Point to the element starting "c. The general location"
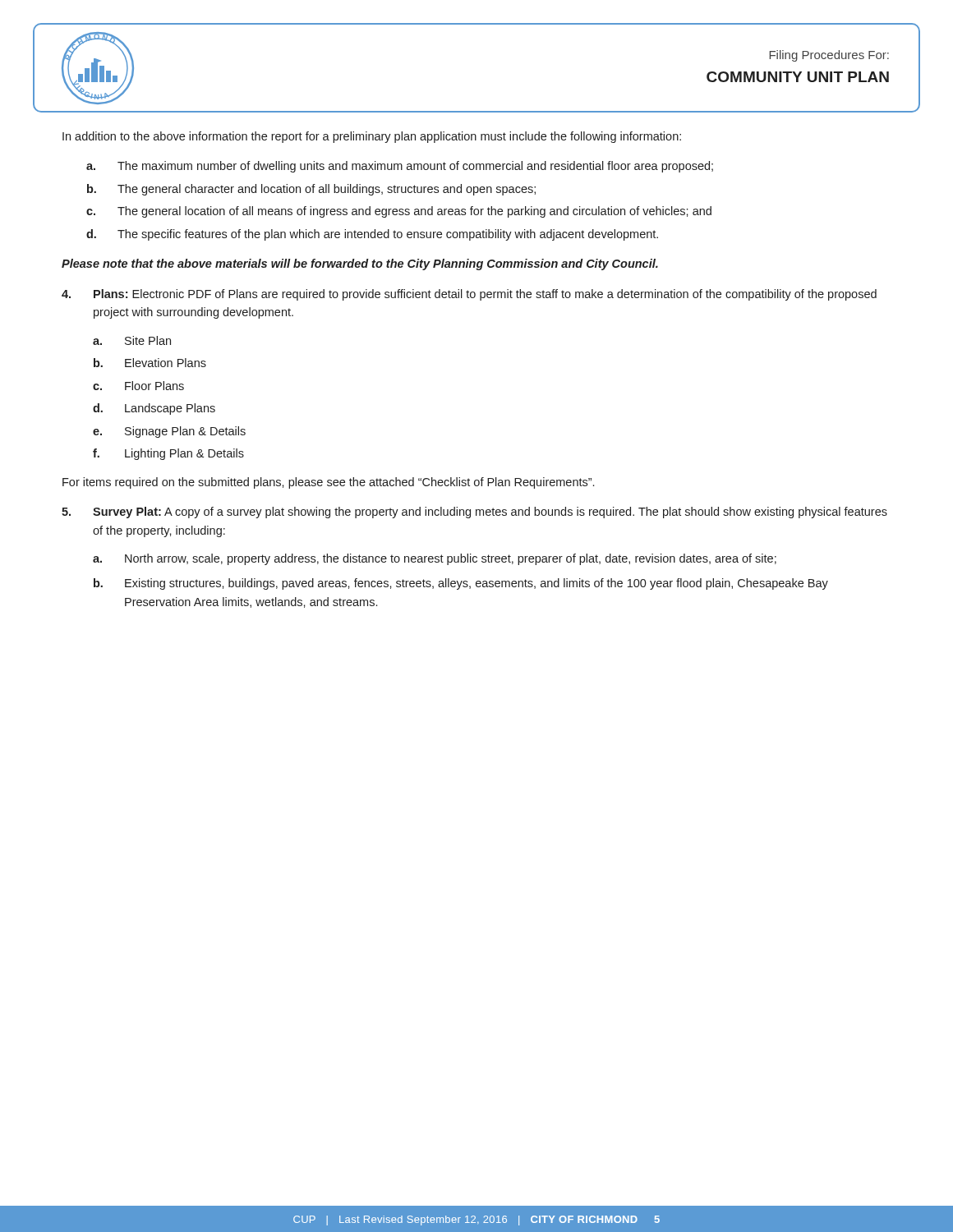The image size is (953, 1232). point(476,212)
